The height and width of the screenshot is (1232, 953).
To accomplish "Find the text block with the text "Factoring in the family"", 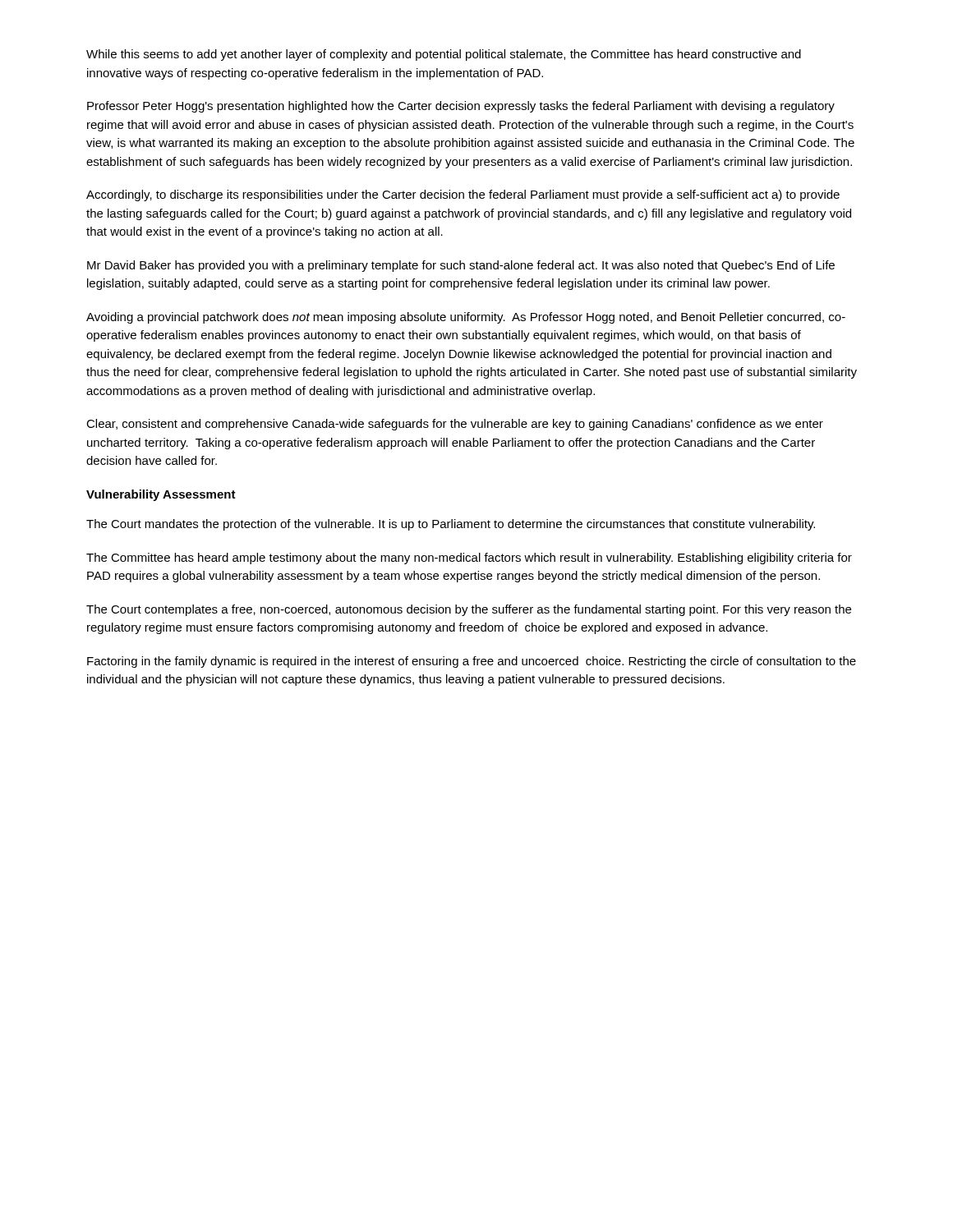I will click(471, 670).
